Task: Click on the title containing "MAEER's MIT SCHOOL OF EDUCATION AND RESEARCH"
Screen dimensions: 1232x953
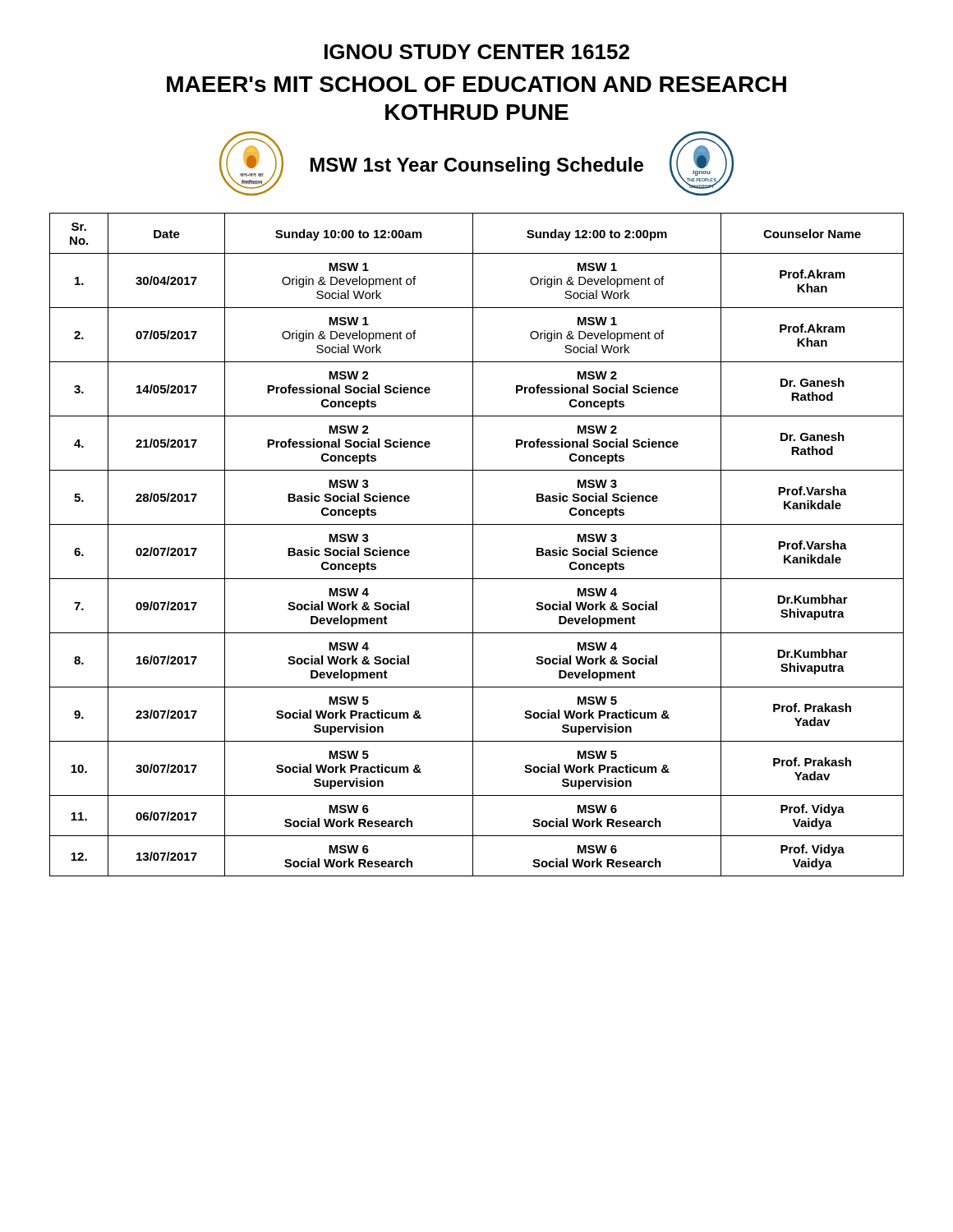Action: [476, 84]
